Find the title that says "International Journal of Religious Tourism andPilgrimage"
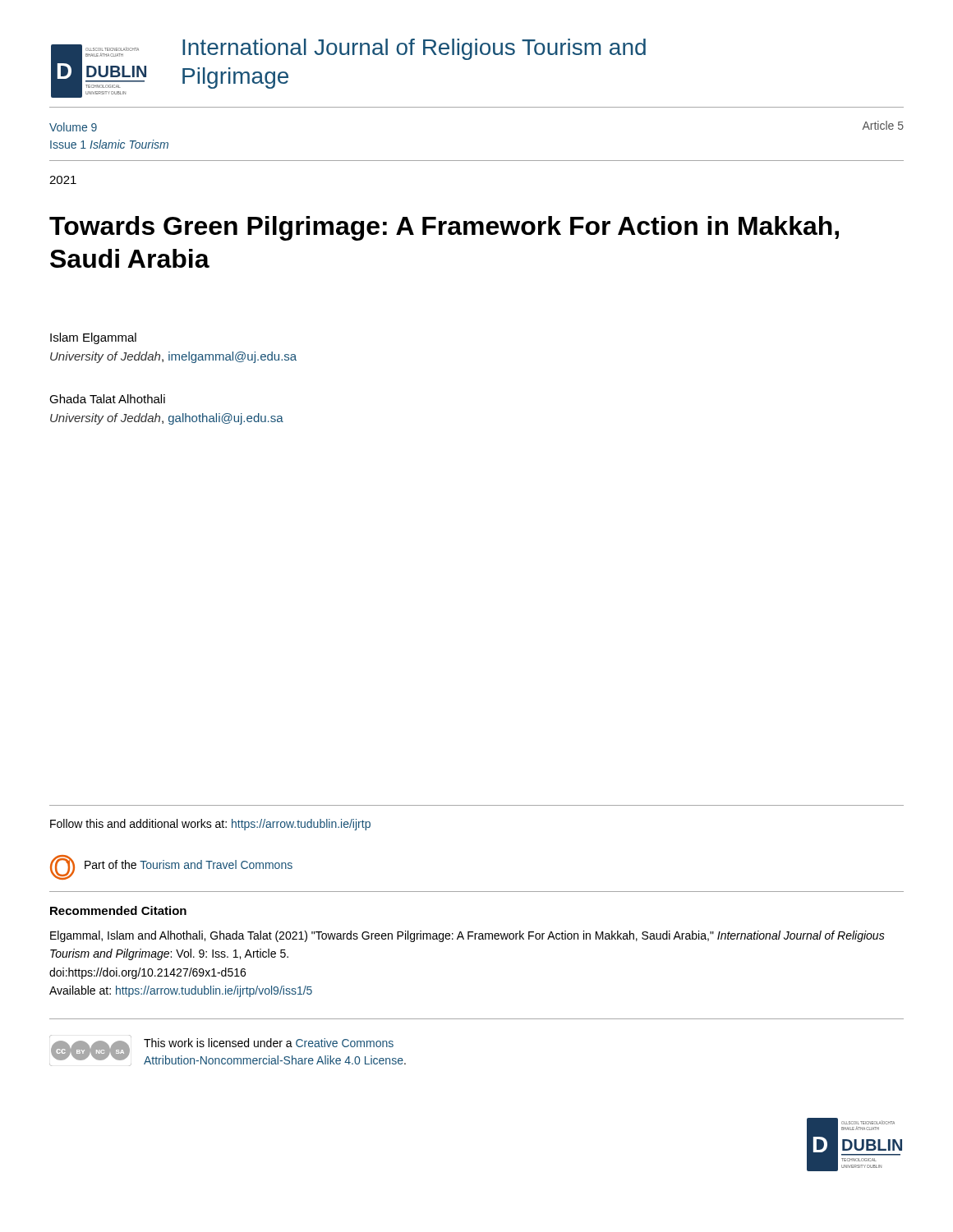 pyautogui.click(x=542, y=62)
